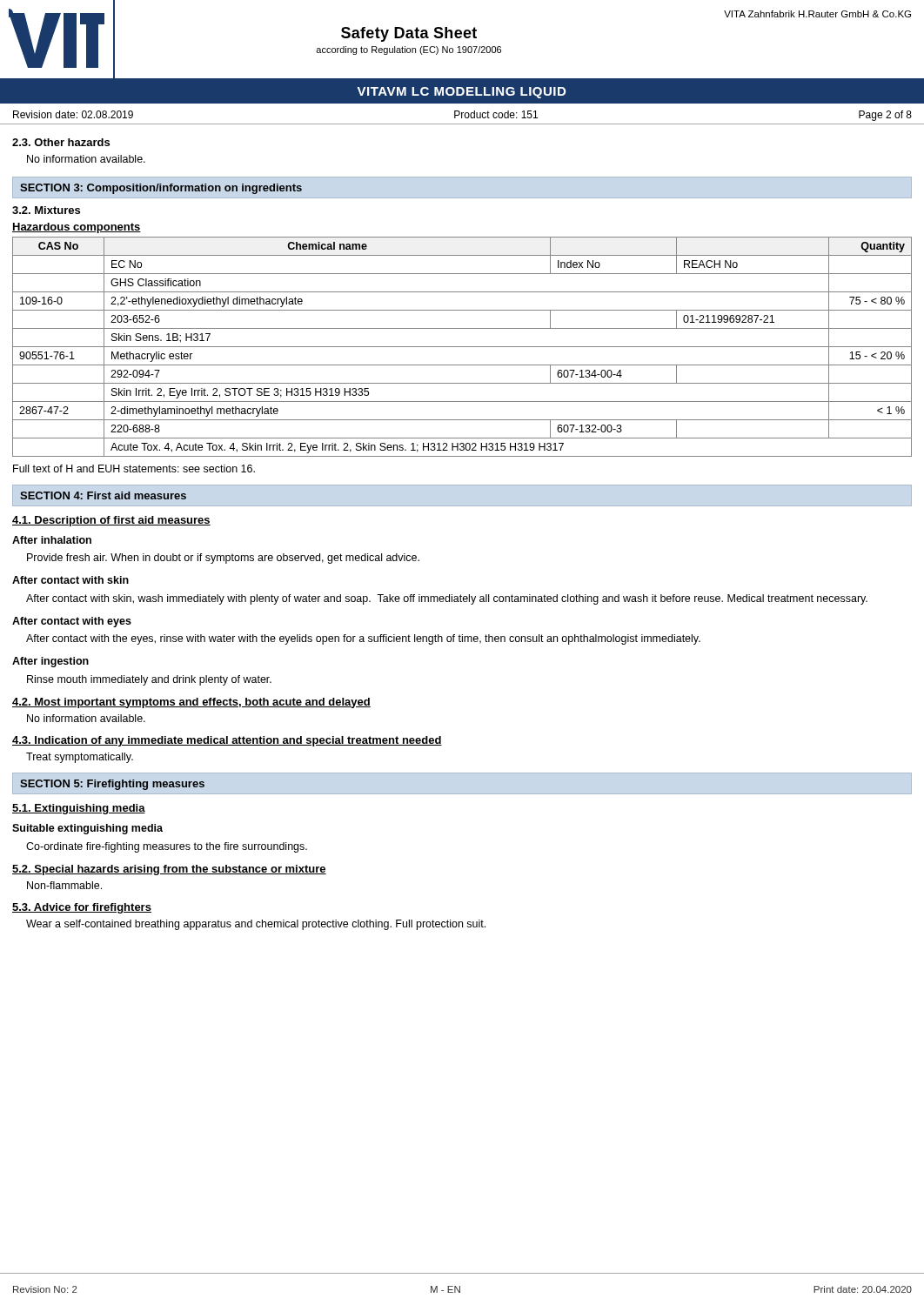Select the block starting "5.2. Special hazards arising"
Screen dimensions: 1305x924
(x=169, y=868)
